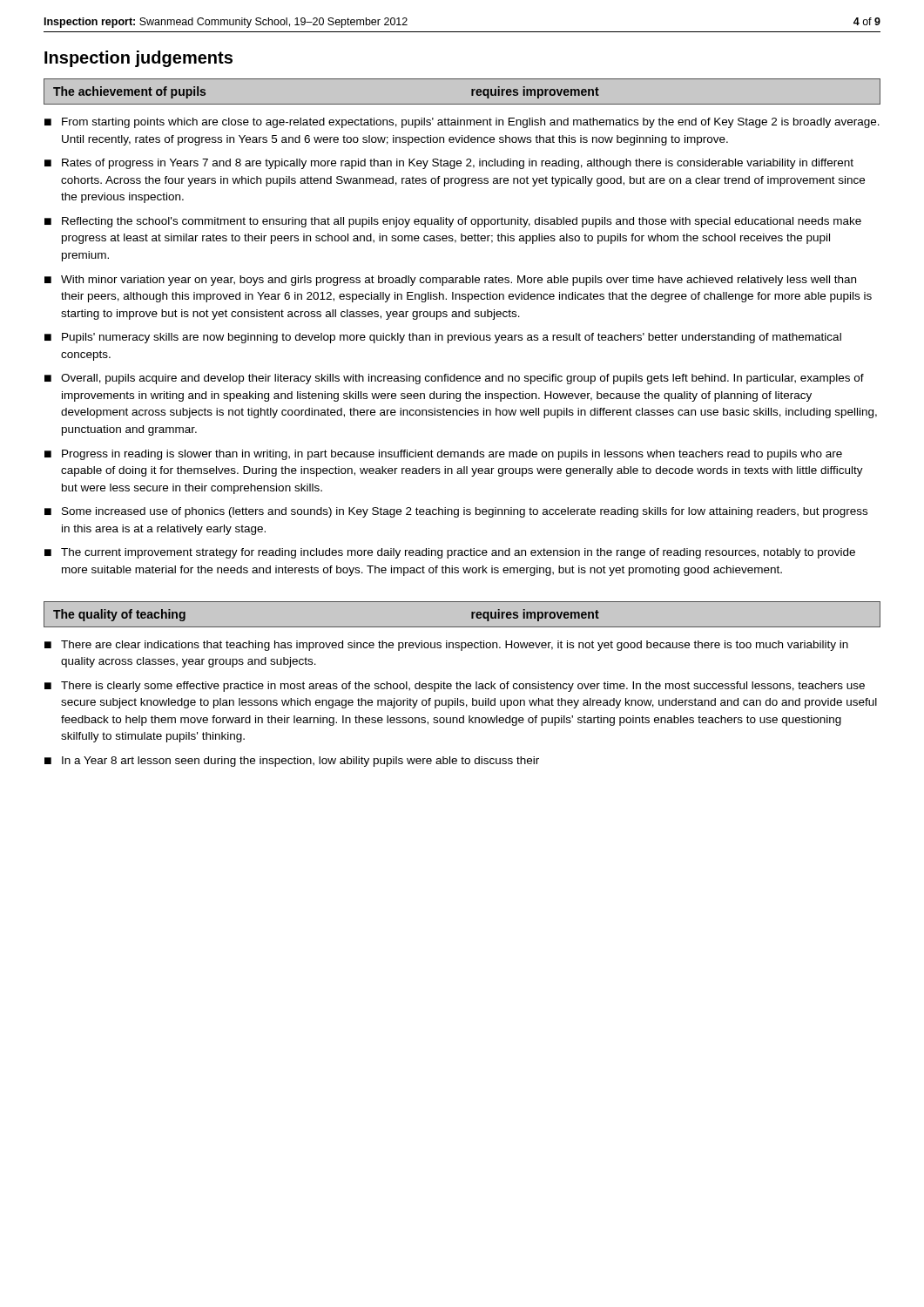This screenshot has height=1307, width=924.
Task: Locate the block starting "■ There is clearly some effective practice"
Action: pyautogui.click(x=462, y=711)
